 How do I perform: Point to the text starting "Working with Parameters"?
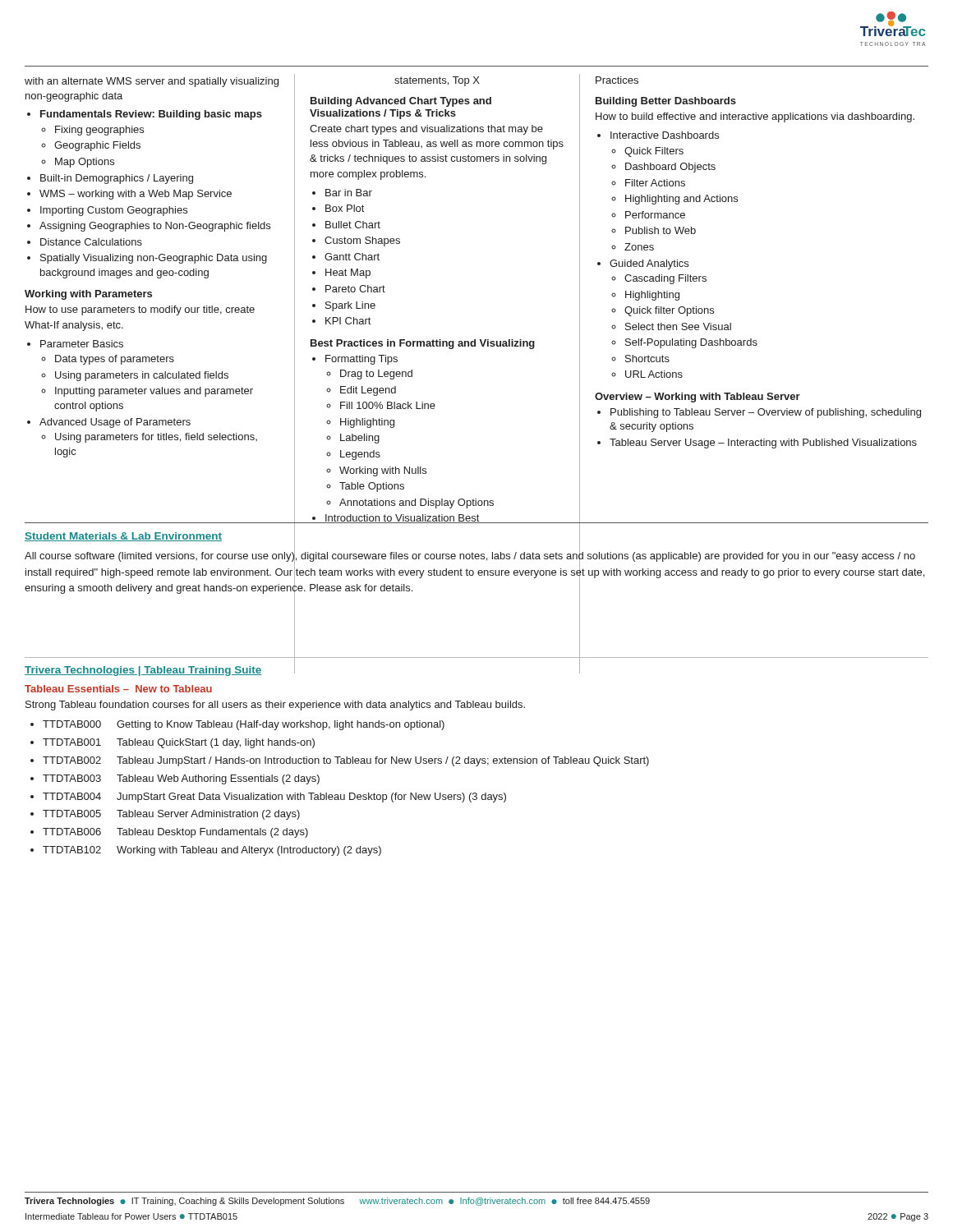point(89,294)
